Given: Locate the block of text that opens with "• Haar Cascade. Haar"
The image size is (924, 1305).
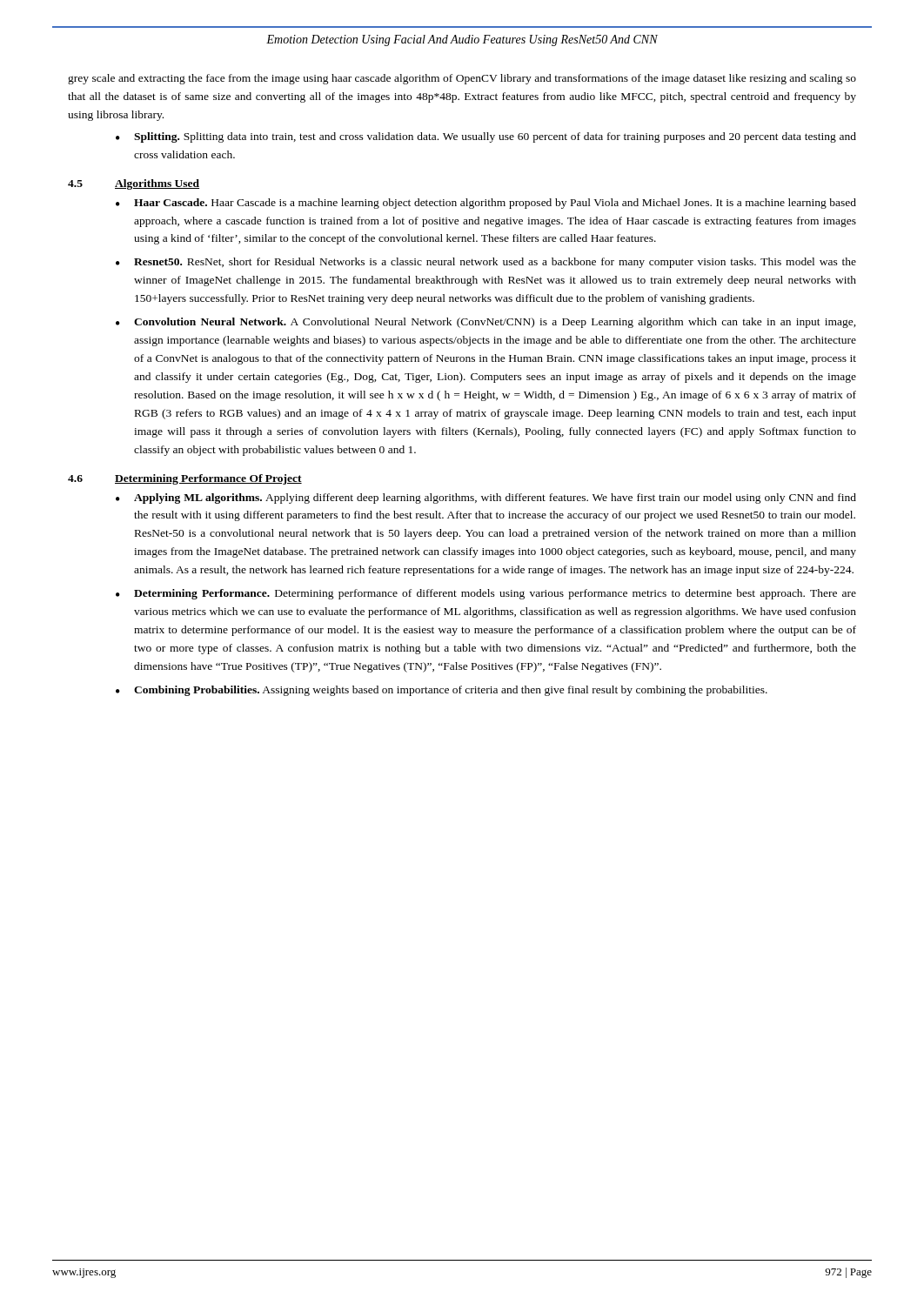Looking at the screenshot, I should point(486,221).
